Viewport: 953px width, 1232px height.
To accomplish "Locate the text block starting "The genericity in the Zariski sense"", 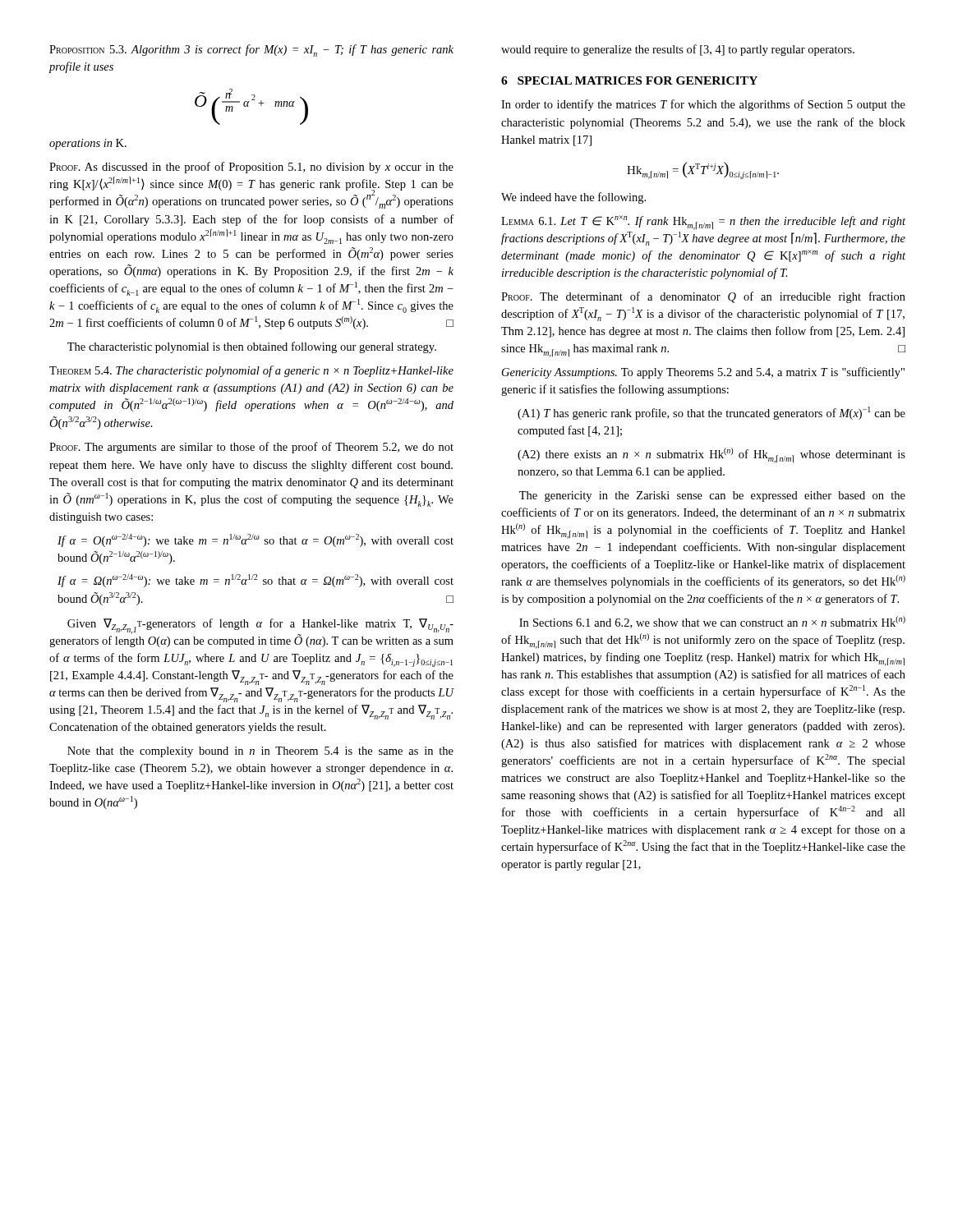I will click(x=703, y=547).
